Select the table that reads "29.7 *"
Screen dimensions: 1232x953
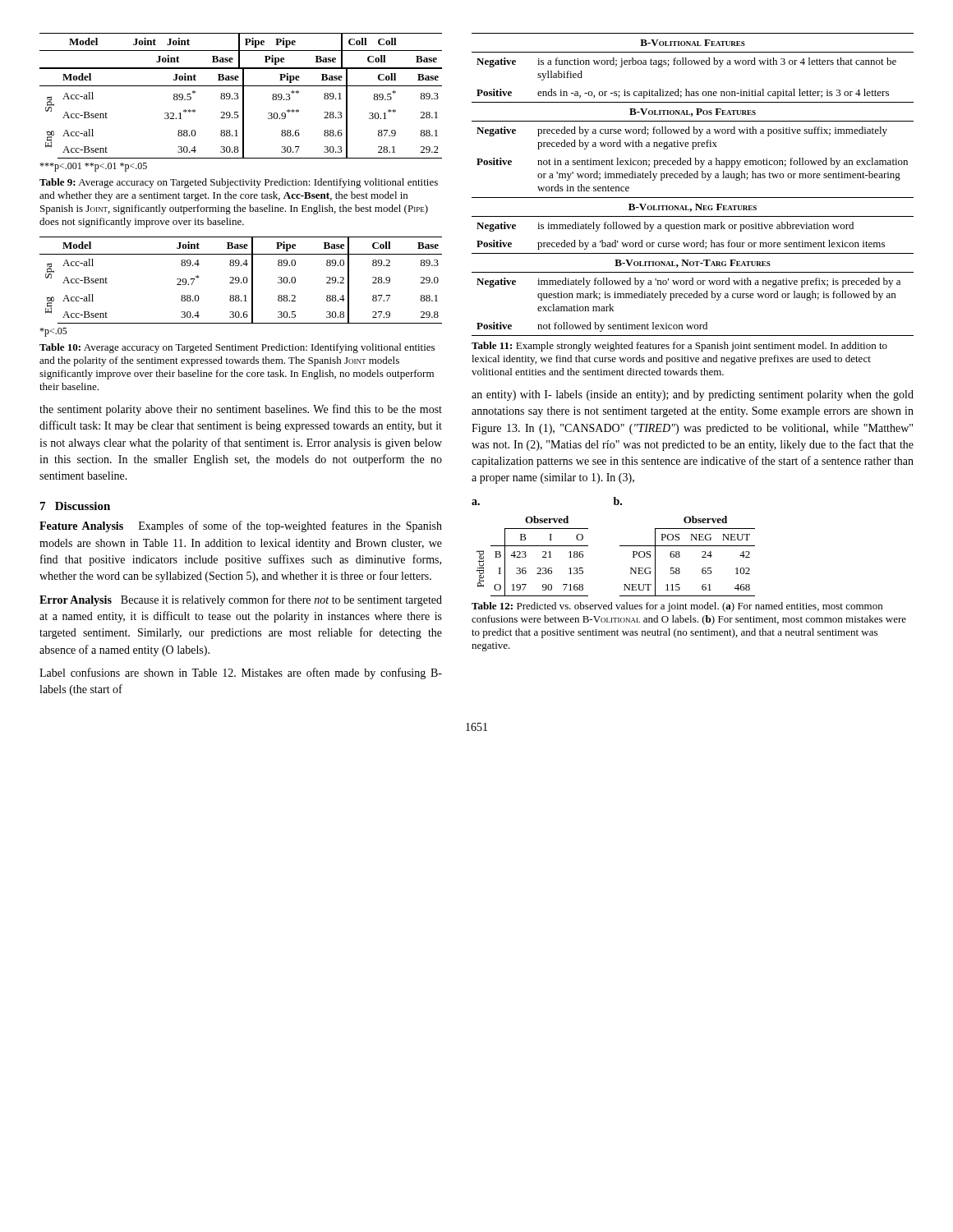(x=241, y=280)
